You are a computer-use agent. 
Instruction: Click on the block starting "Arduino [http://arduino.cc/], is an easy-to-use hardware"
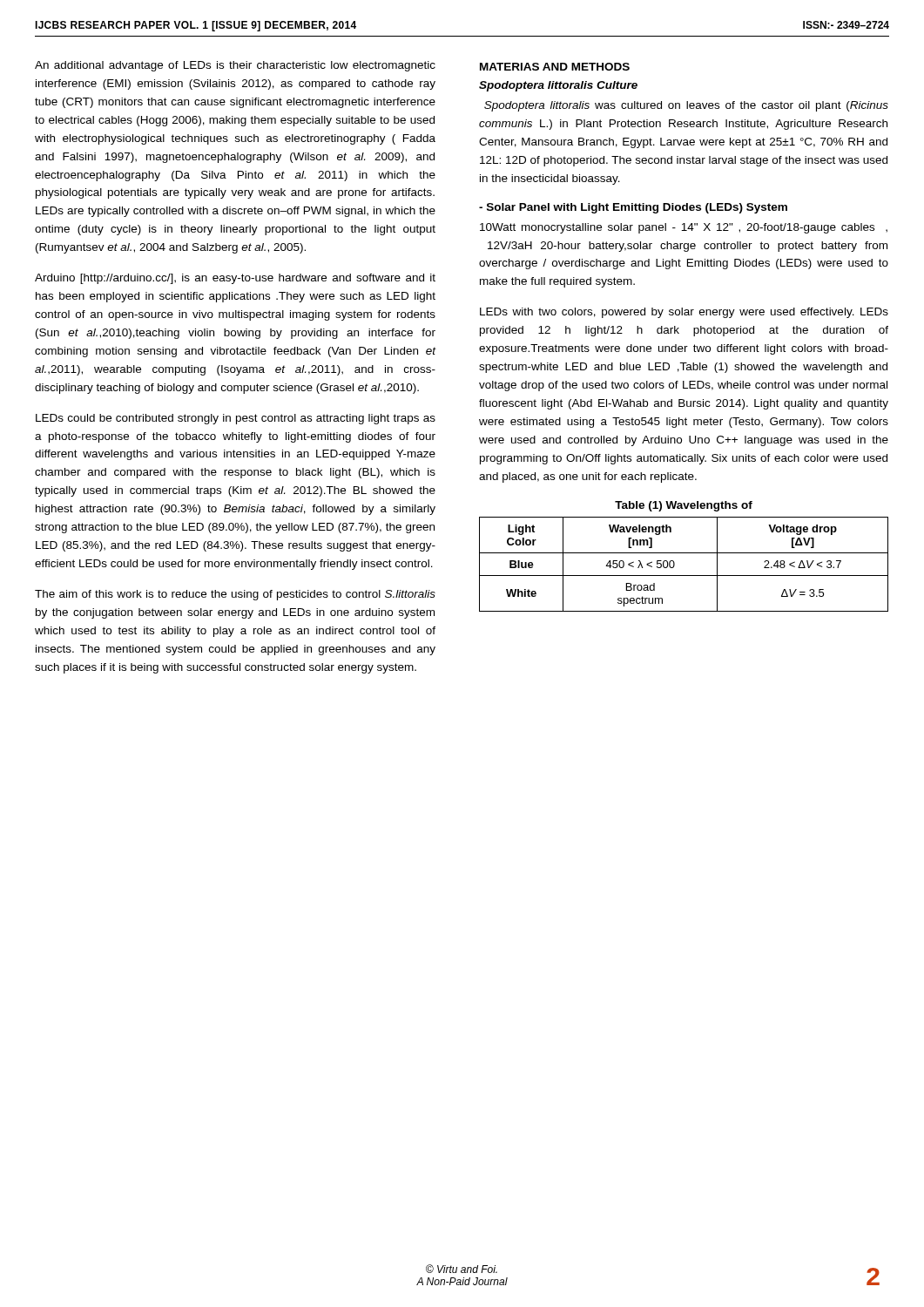tap(235, 332)
